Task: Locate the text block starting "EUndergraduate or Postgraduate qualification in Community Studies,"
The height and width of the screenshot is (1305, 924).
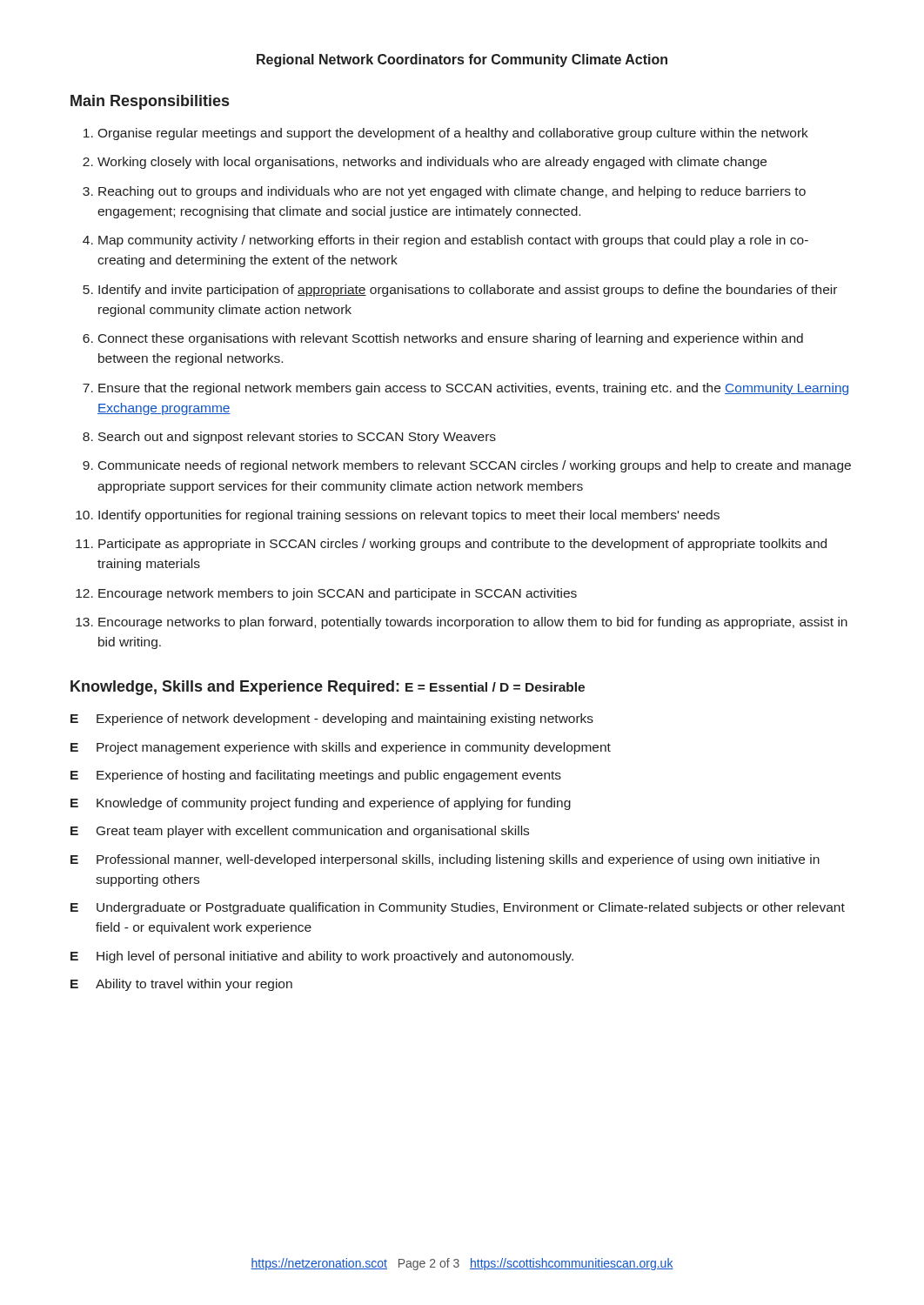Action: click(462, 917)
